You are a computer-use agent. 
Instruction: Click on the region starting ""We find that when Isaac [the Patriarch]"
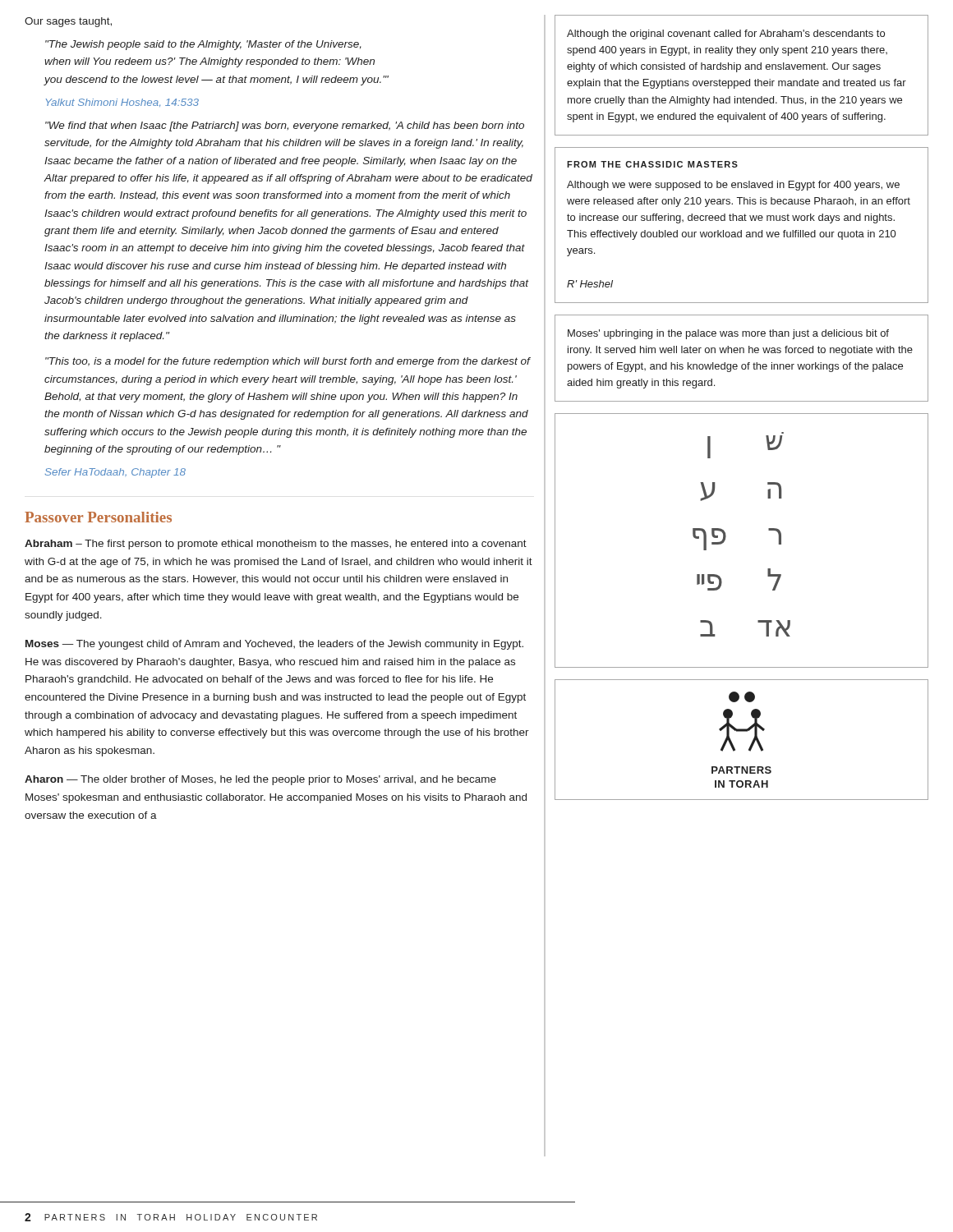(288, 230)
